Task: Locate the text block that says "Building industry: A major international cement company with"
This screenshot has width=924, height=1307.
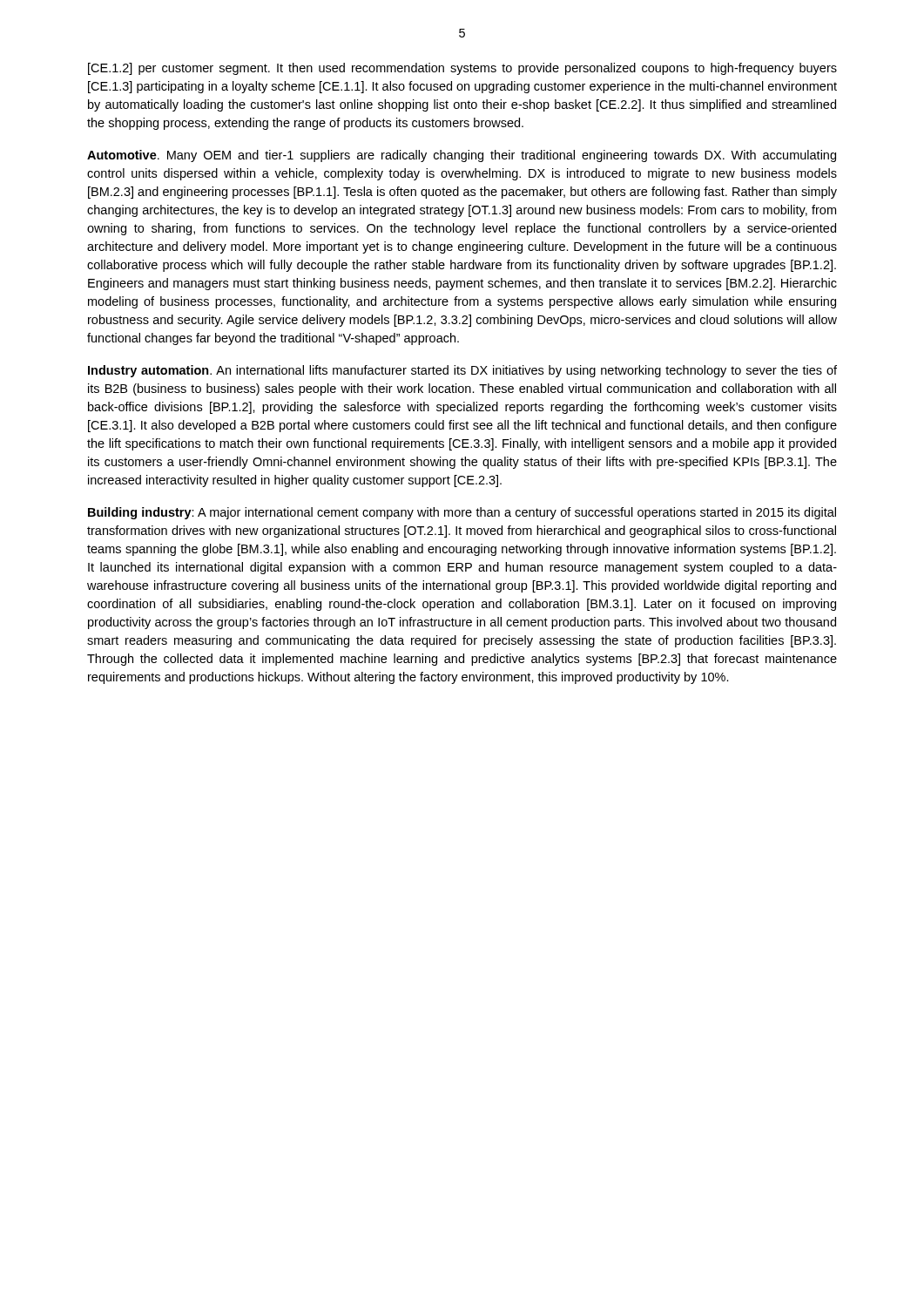Action: [462, 595]
